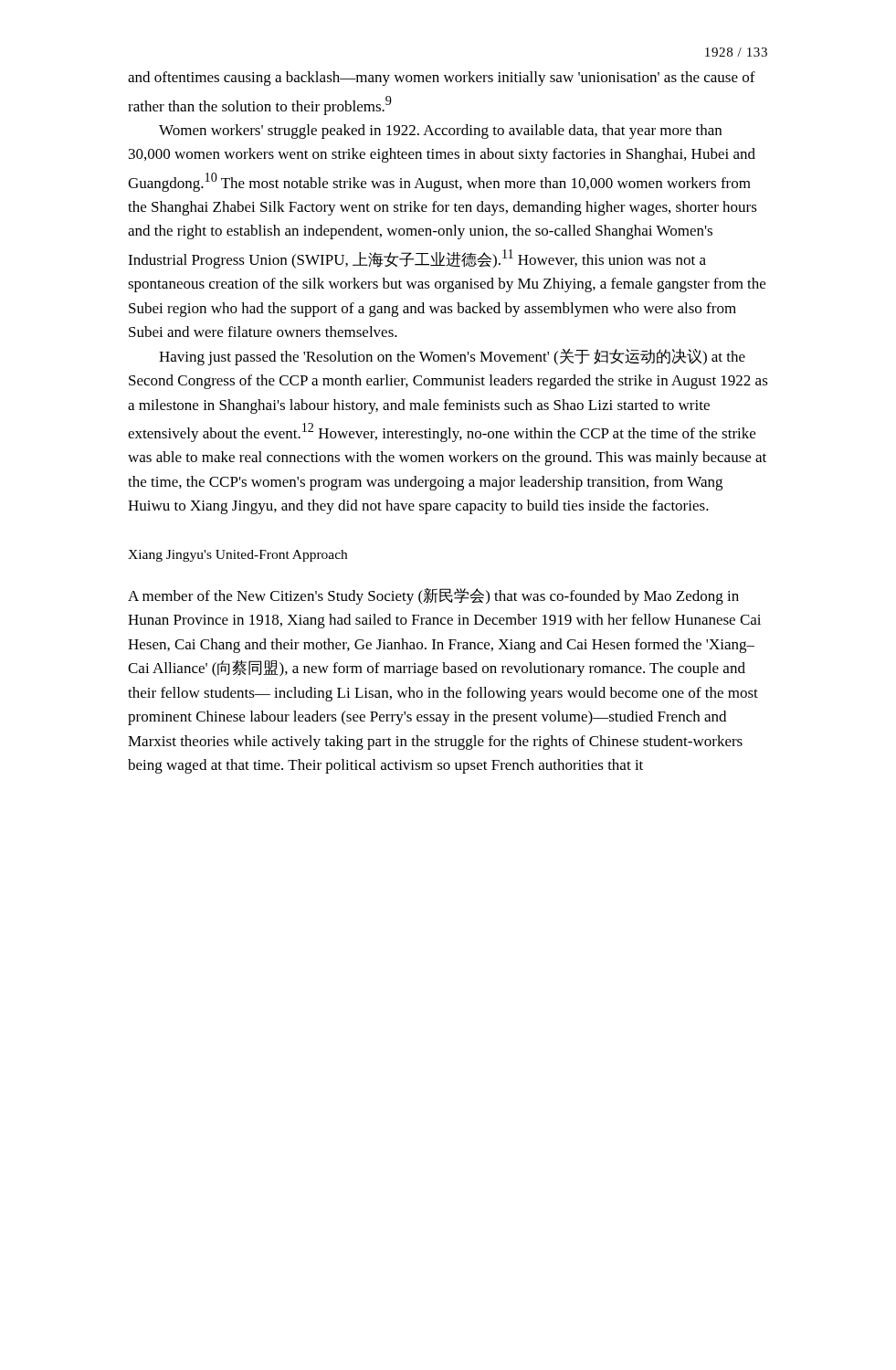The height and width of the screenshot is (1370, 896).
Task: Locate the text "Xiang Jingyu's United-Front Approach"
Action: pos(238,554)
